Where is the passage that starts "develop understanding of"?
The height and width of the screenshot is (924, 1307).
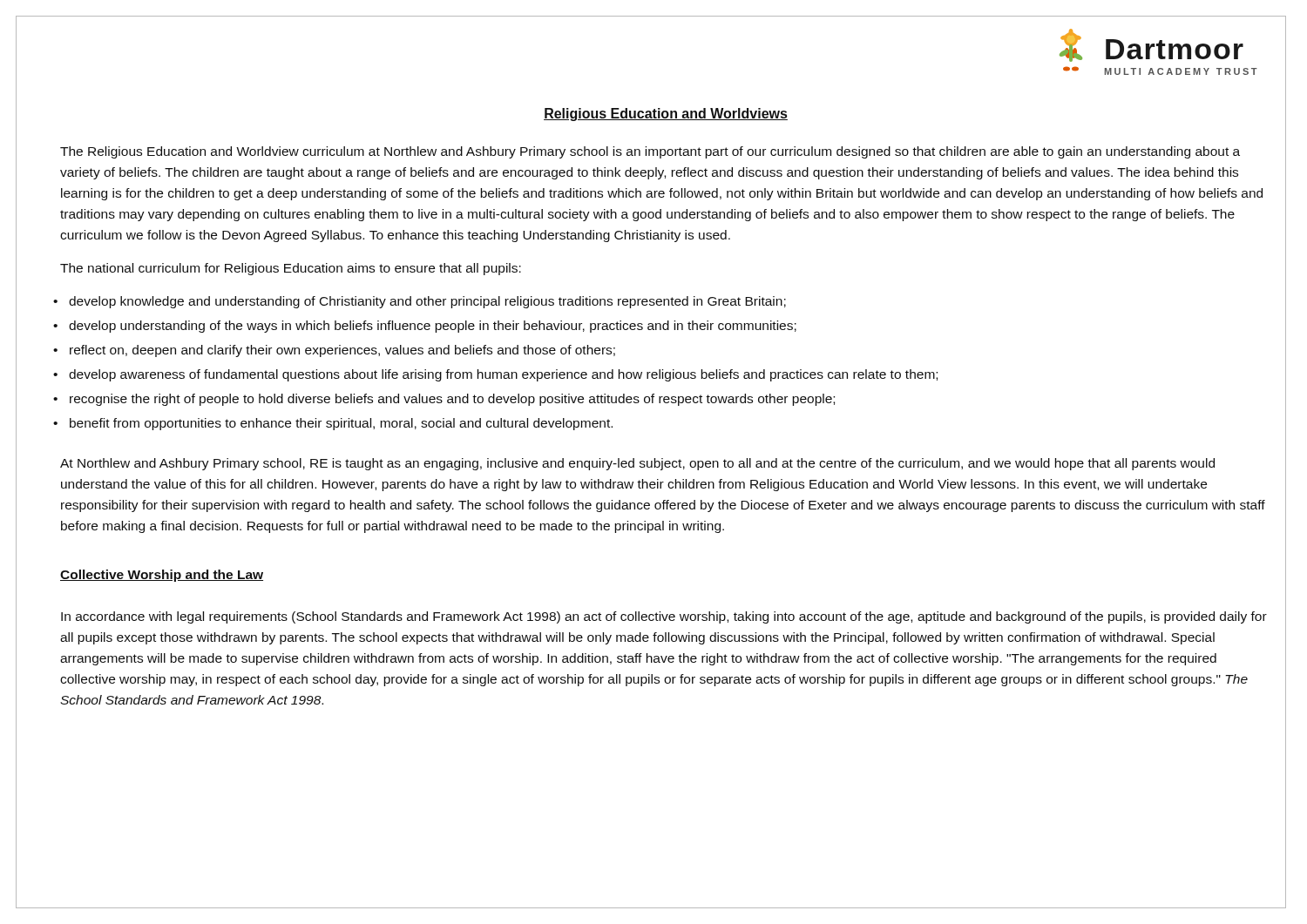point(433,325)
